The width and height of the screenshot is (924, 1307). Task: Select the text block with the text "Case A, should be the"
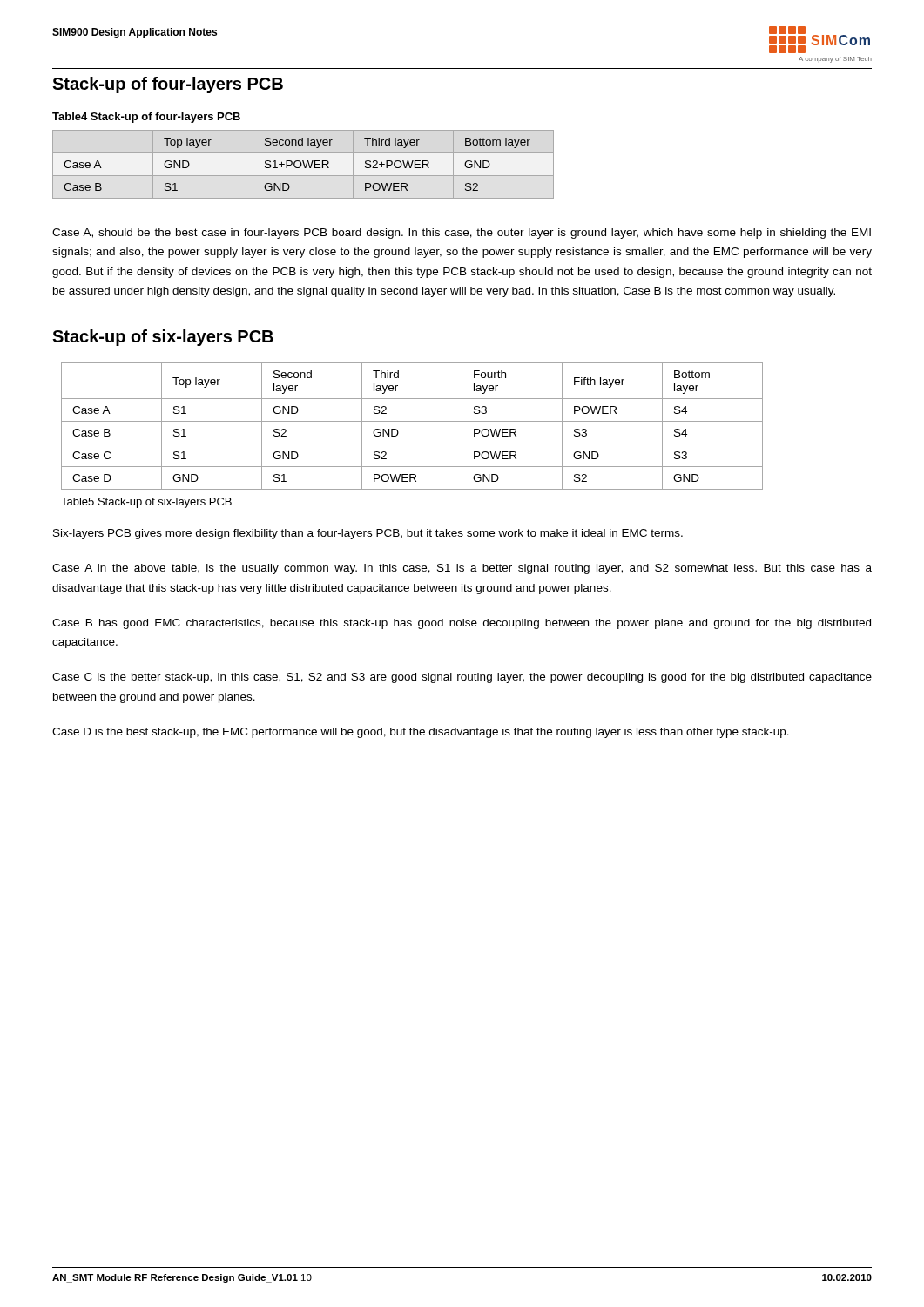[x=462, y=261]
